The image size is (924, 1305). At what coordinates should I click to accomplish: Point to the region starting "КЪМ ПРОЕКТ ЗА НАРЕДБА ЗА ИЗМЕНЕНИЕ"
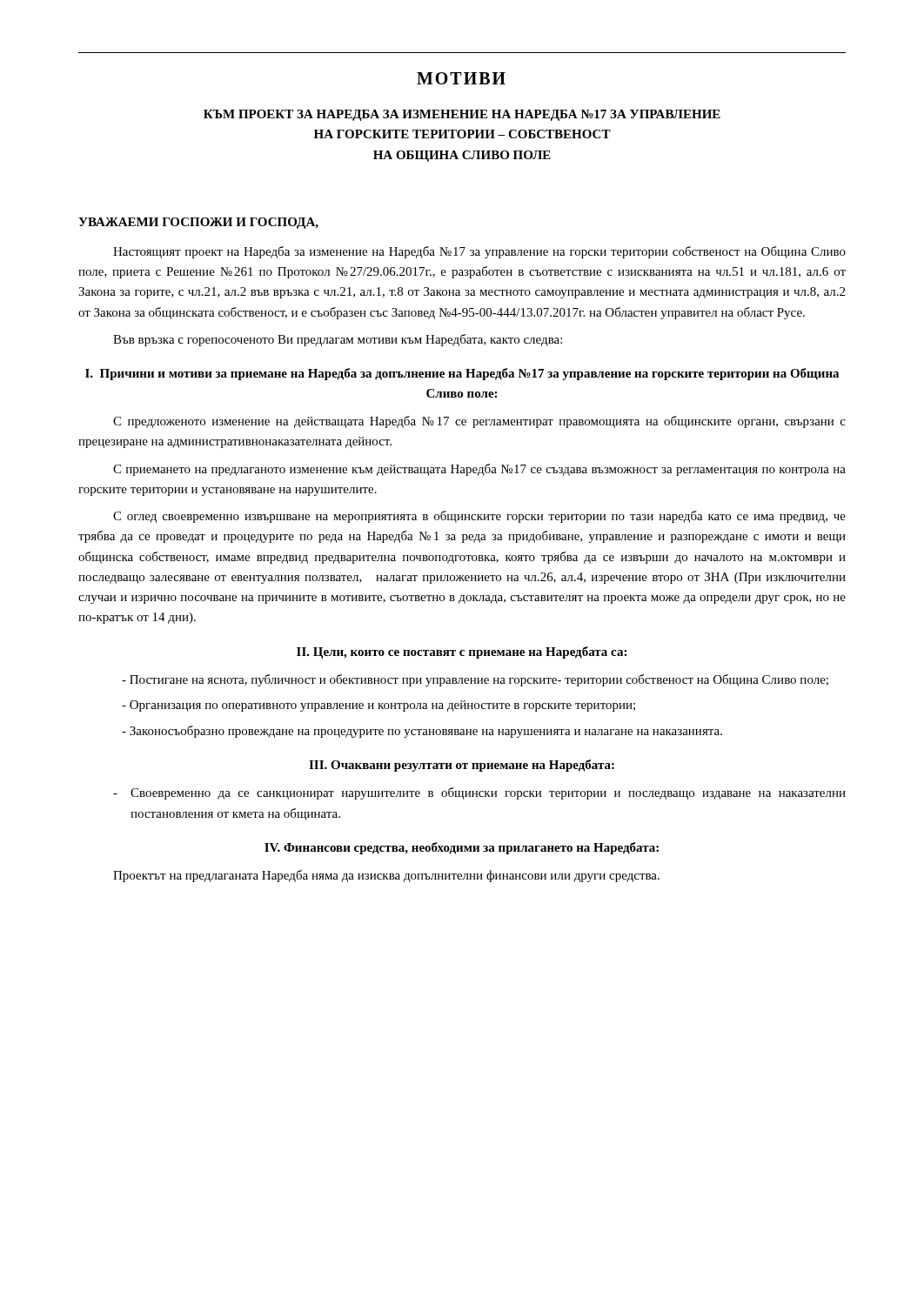[462, 134]
